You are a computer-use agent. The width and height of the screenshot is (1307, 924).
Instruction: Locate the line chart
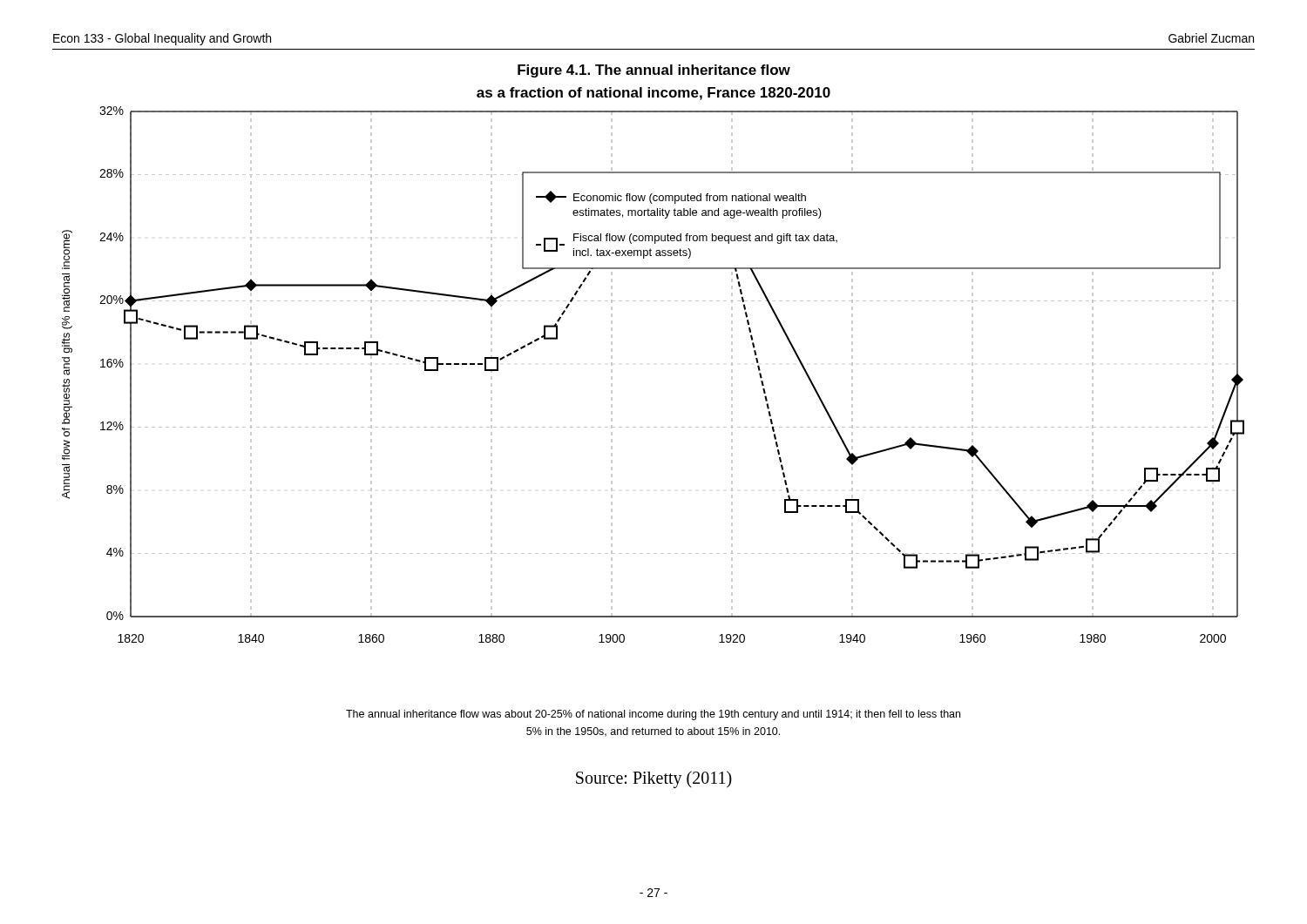tap(654, 399)
